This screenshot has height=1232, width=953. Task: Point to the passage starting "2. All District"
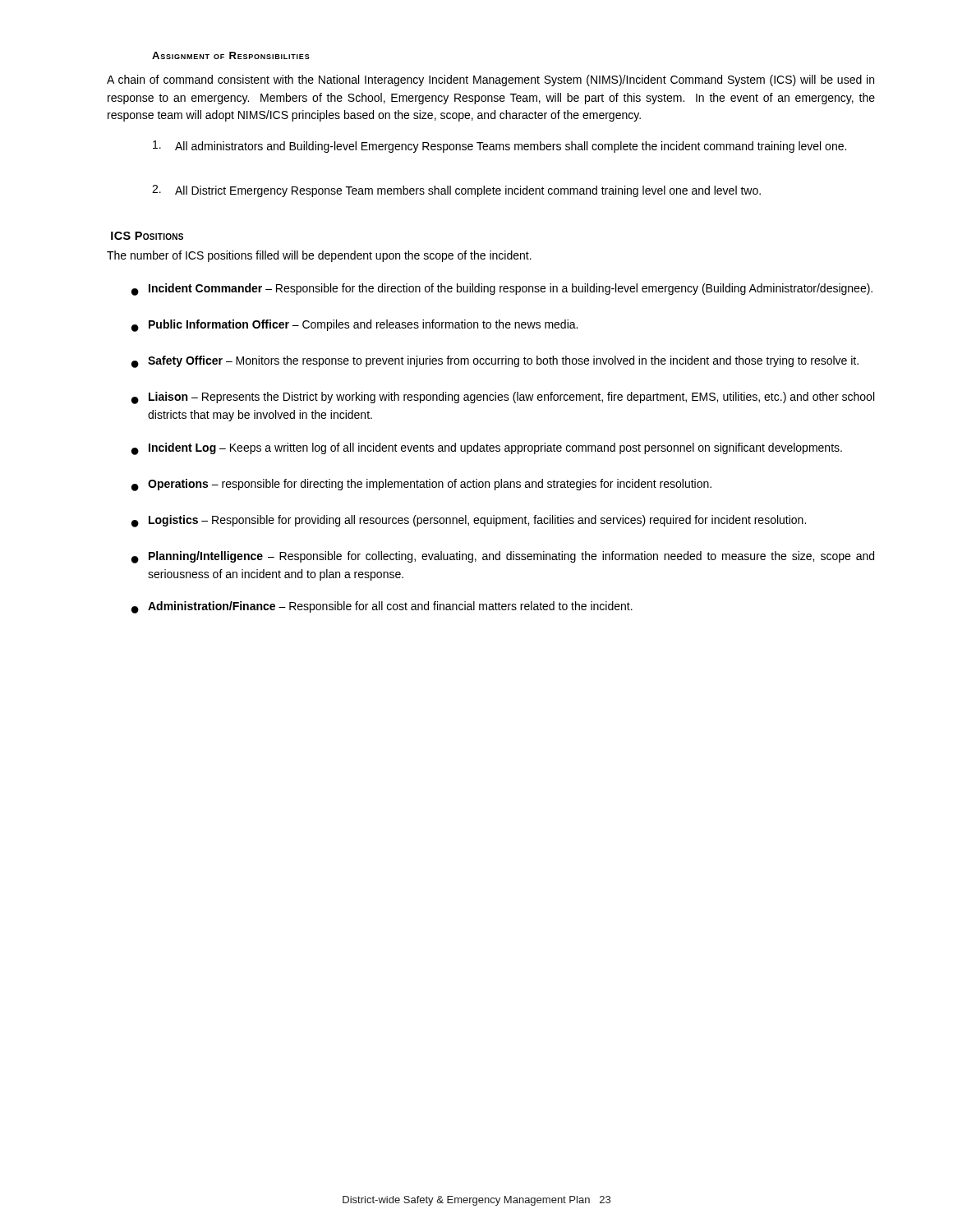point(457,191)
